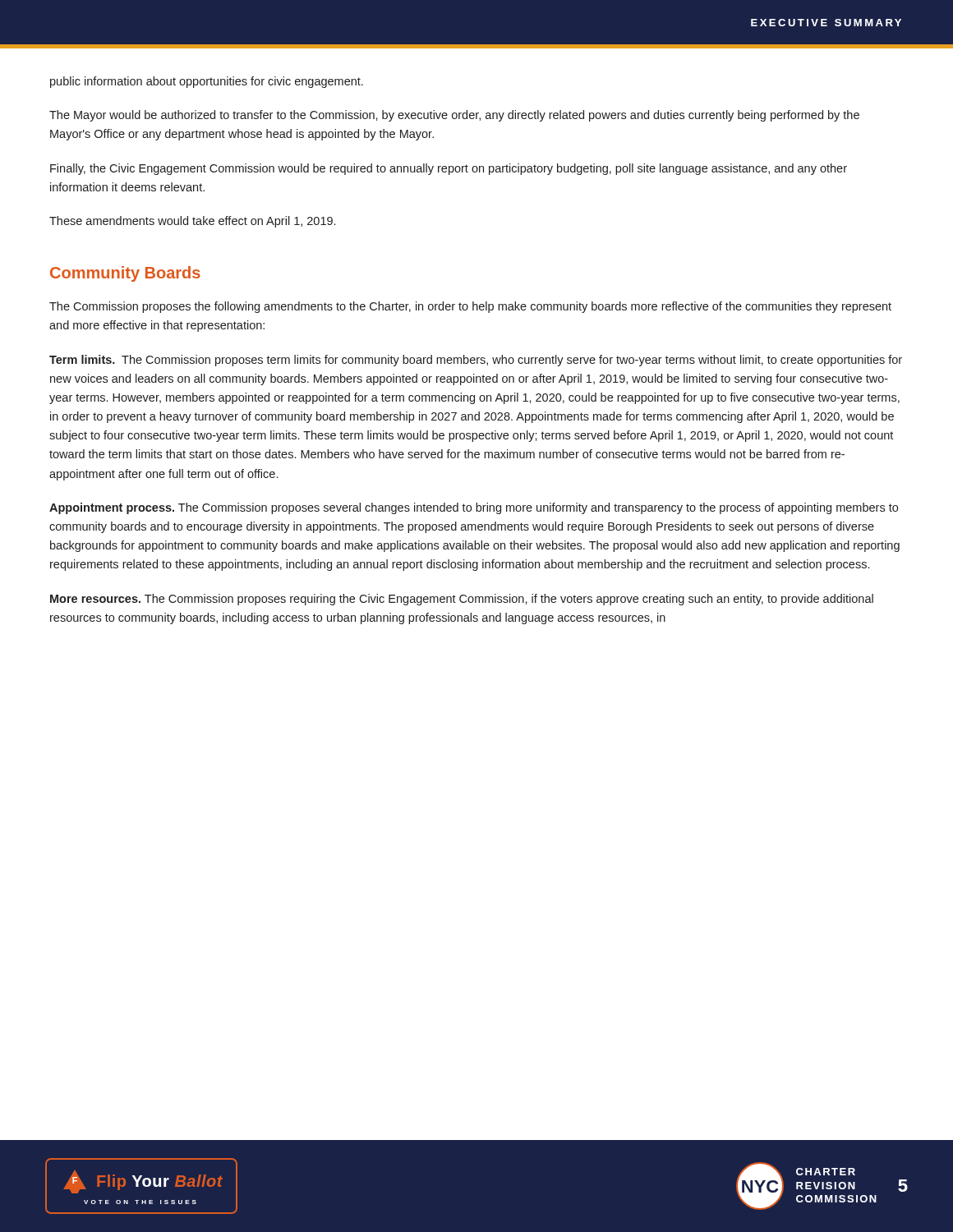Viewport: 953px width, 1232px height.
Task: Locate the block of text that opens with "More resources. The"
Action: tap(462, 608)
